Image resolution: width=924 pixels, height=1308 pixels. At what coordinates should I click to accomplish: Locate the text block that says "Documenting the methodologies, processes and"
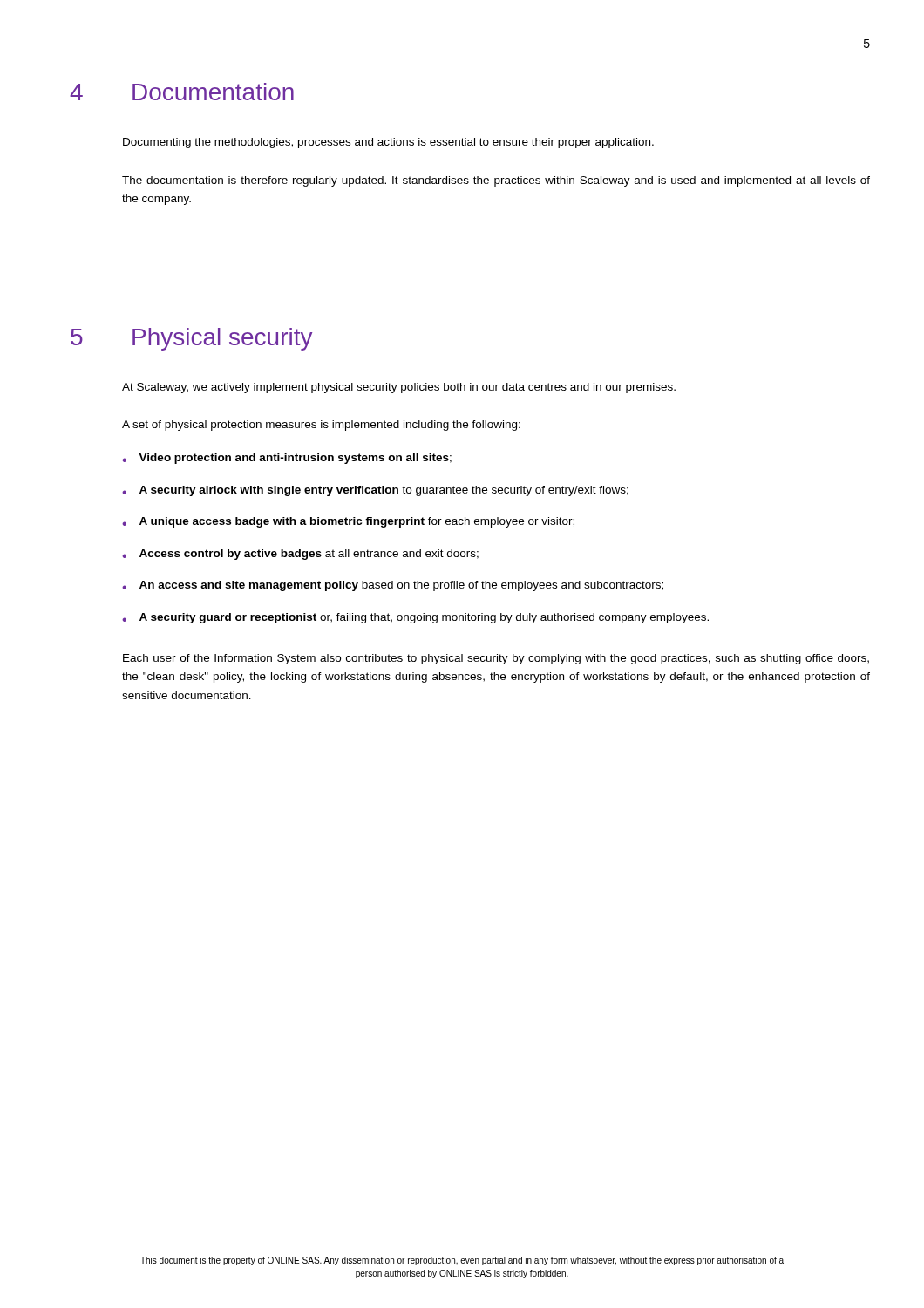pyautogui.click(x=388, y=142)
